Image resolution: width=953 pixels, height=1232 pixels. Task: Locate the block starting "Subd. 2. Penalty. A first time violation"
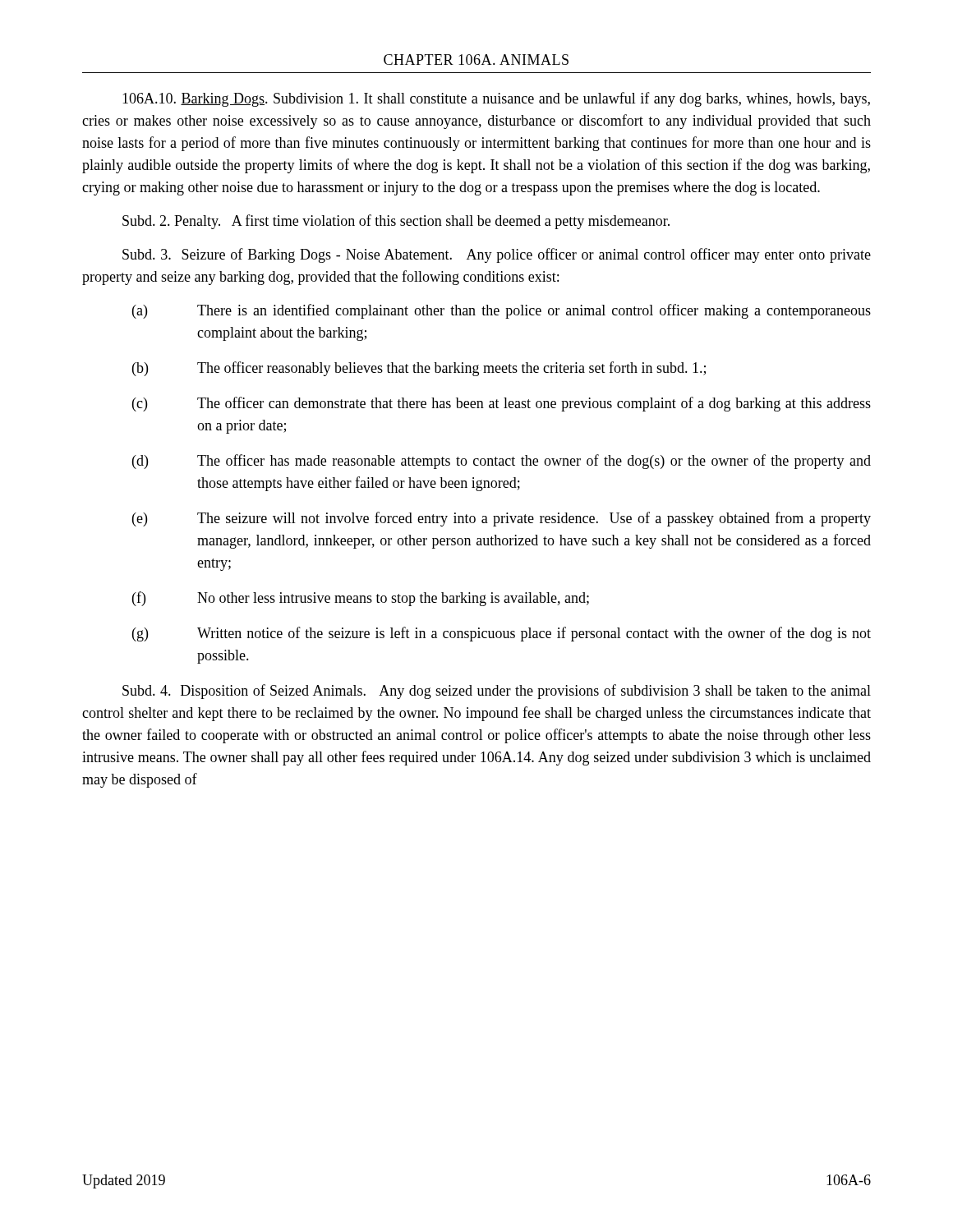point(396,221)
